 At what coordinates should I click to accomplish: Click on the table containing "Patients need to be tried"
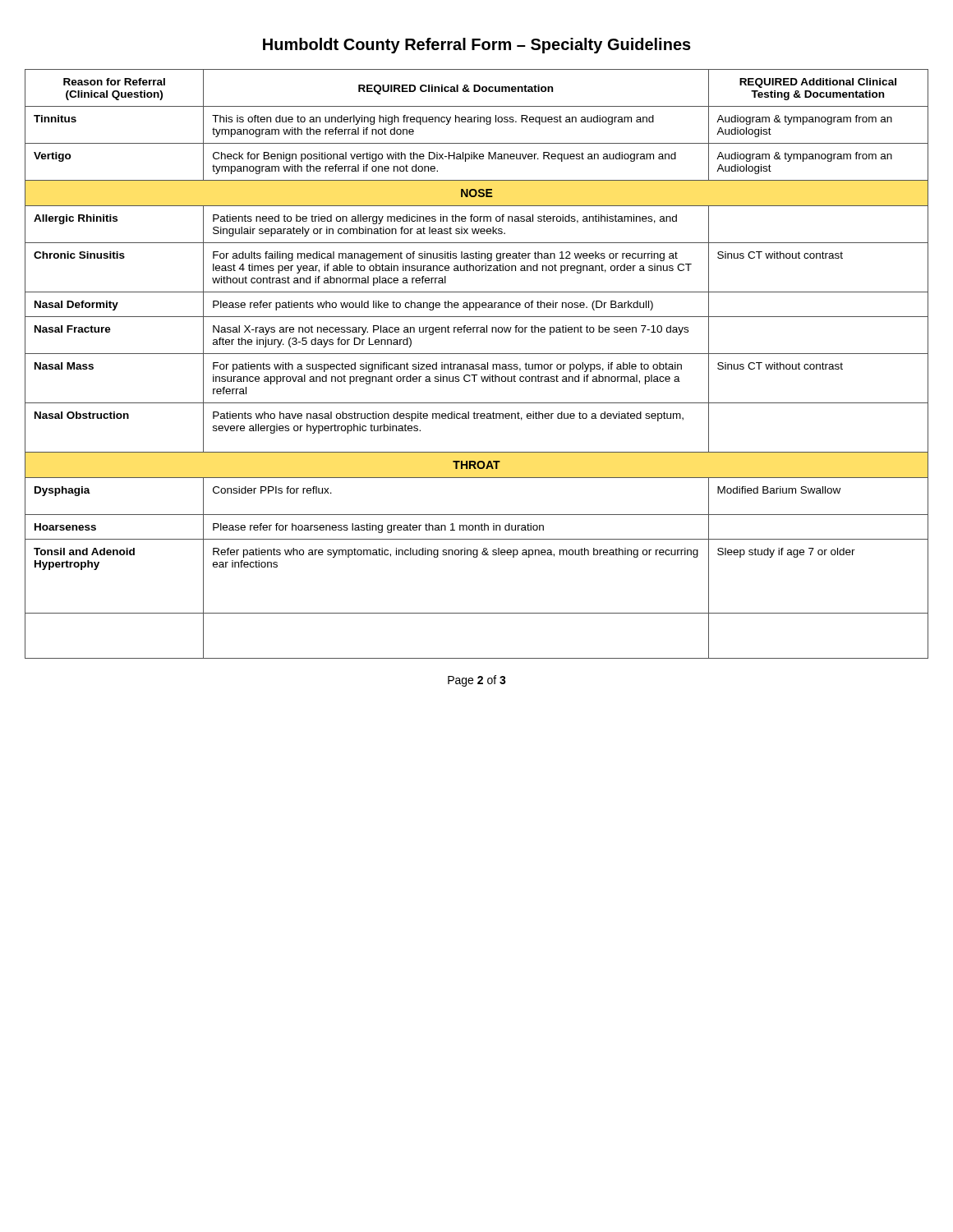pyautogui.click(x=476, y=364)
